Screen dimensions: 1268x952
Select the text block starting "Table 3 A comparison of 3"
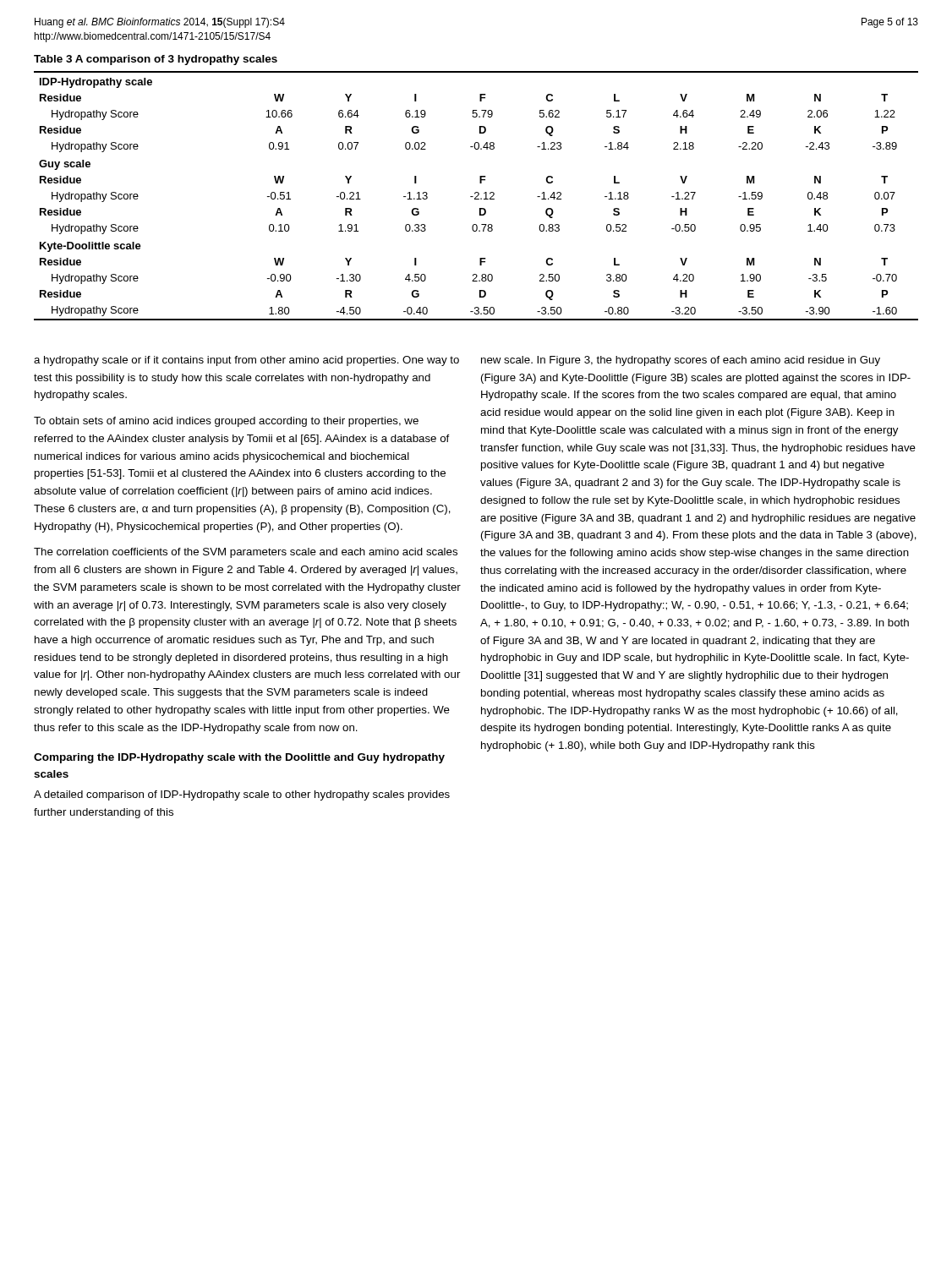pos(156,59)
